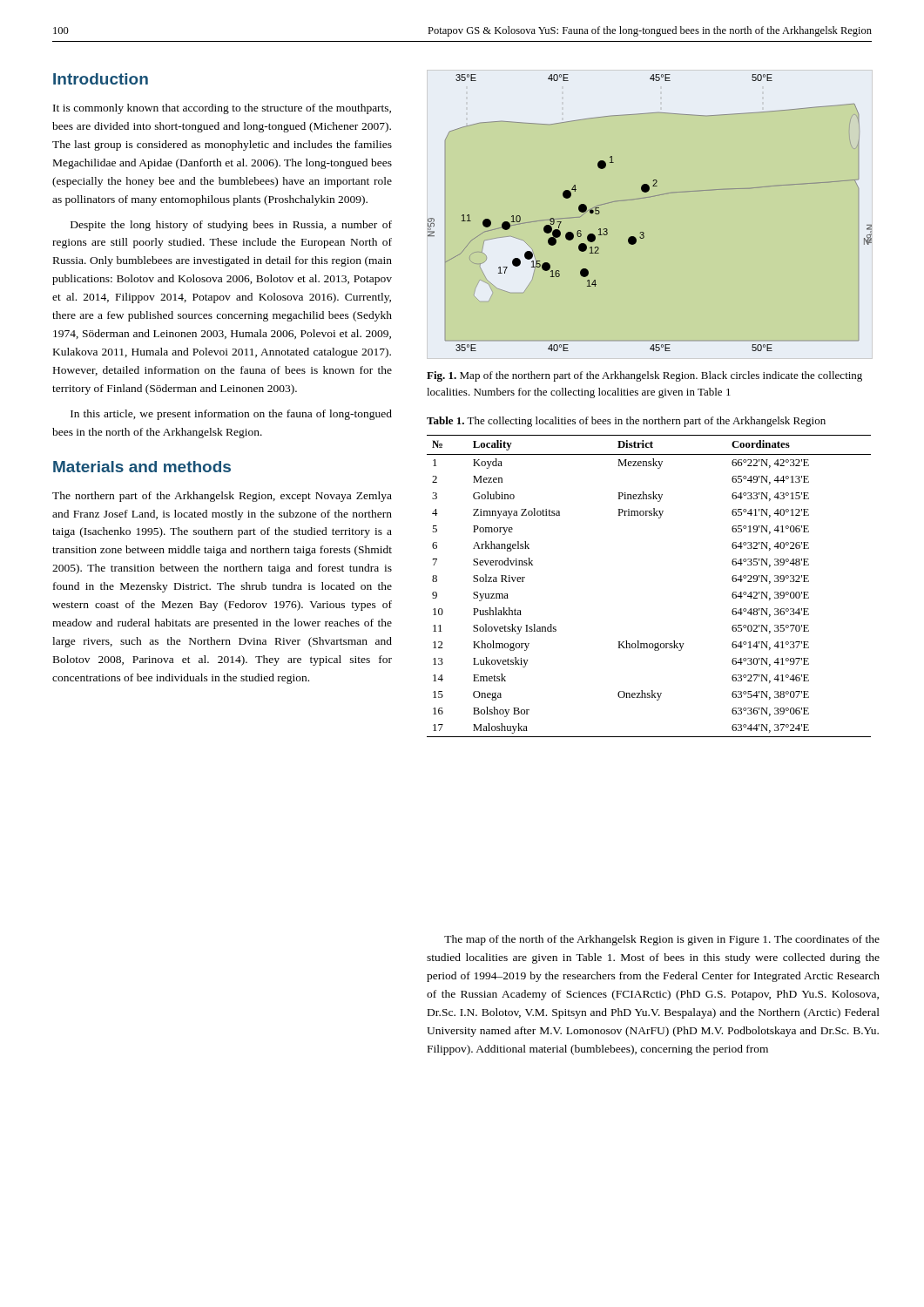Locate the table with the text "Bolshoy Bor"
924x1307 pixels.
coord(649,586)
